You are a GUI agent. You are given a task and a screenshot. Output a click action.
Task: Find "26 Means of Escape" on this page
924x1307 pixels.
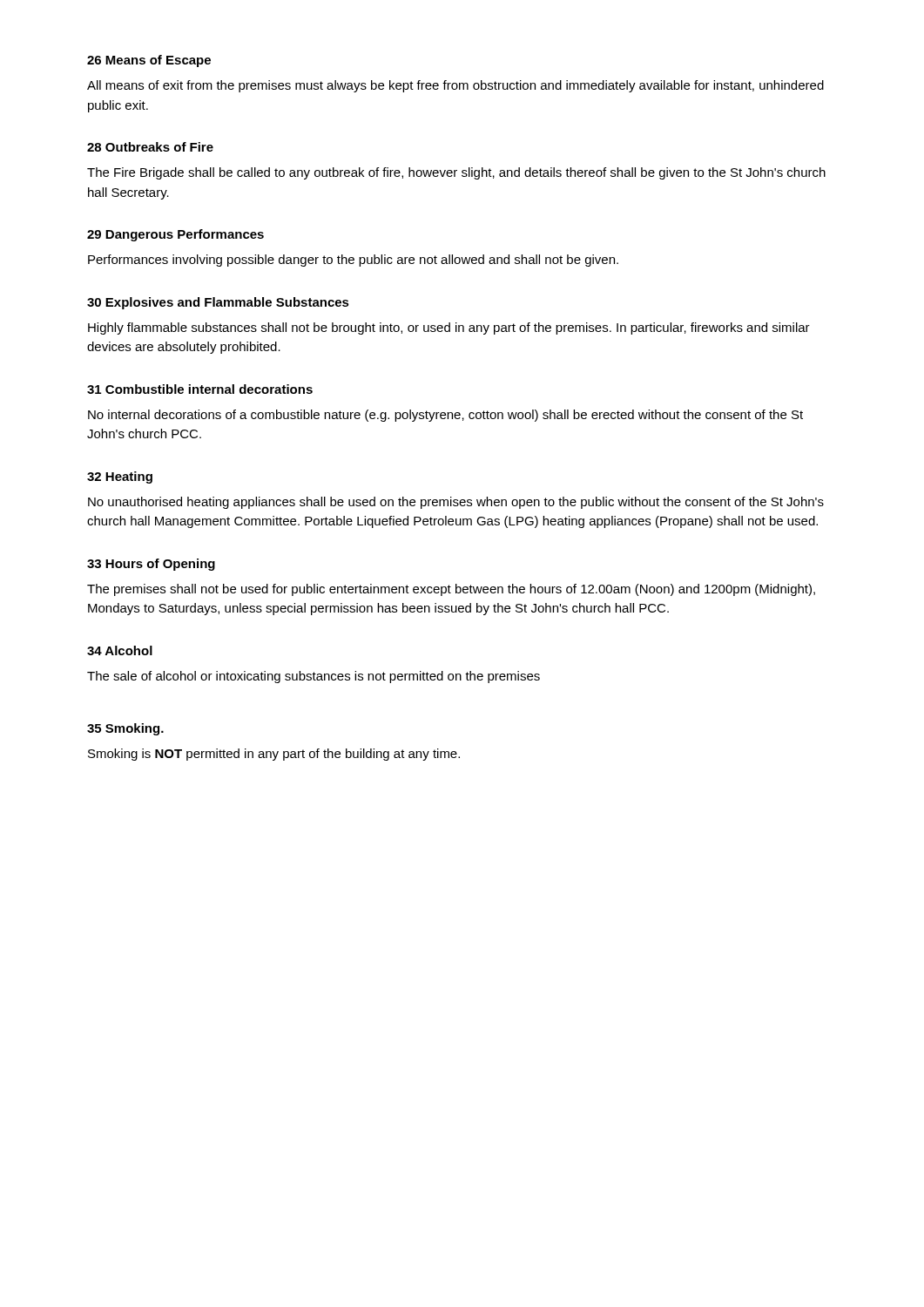pos(149,60)
